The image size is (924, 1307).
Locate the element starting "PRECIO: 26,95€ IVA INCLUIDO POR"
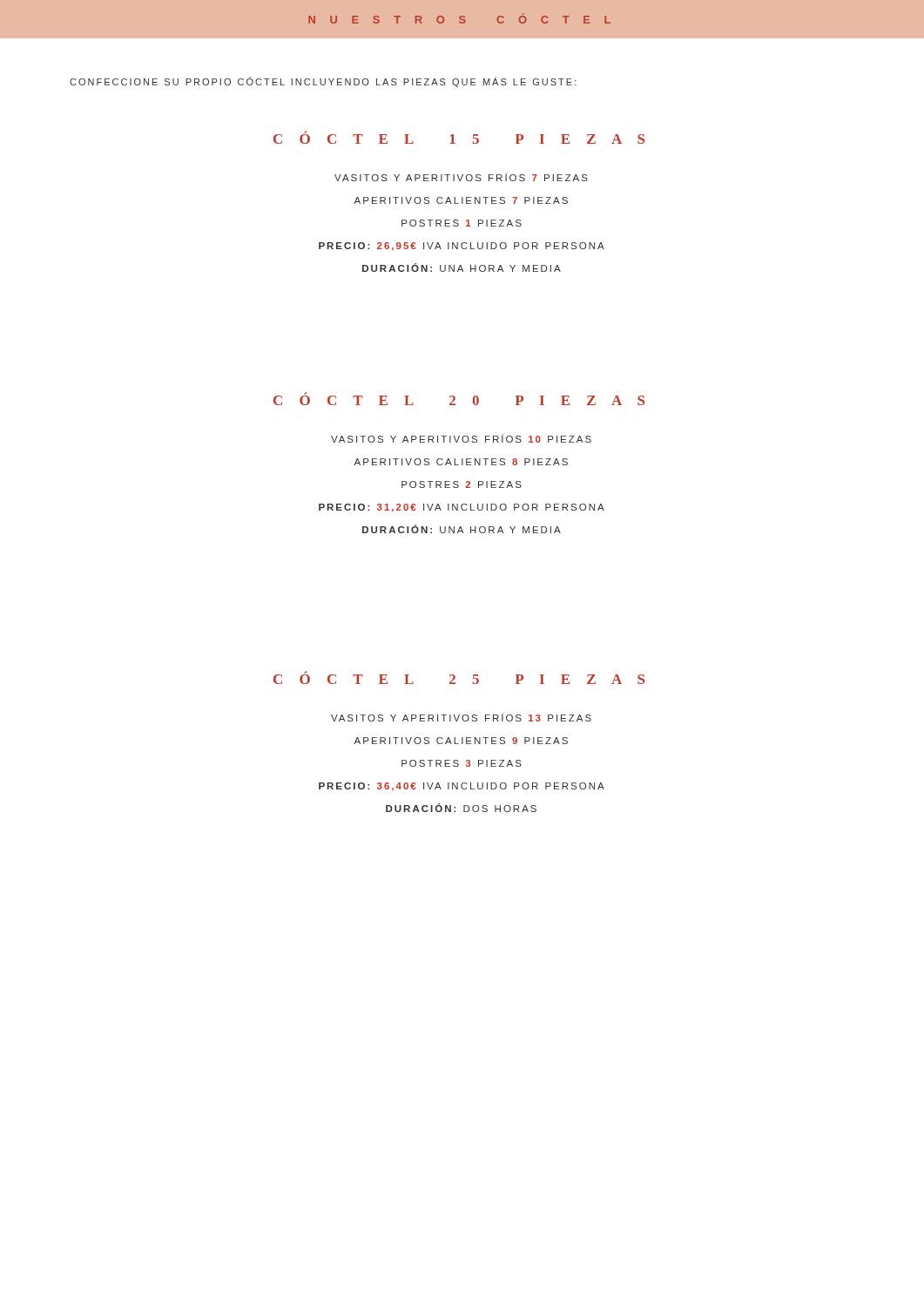point(462,246)
